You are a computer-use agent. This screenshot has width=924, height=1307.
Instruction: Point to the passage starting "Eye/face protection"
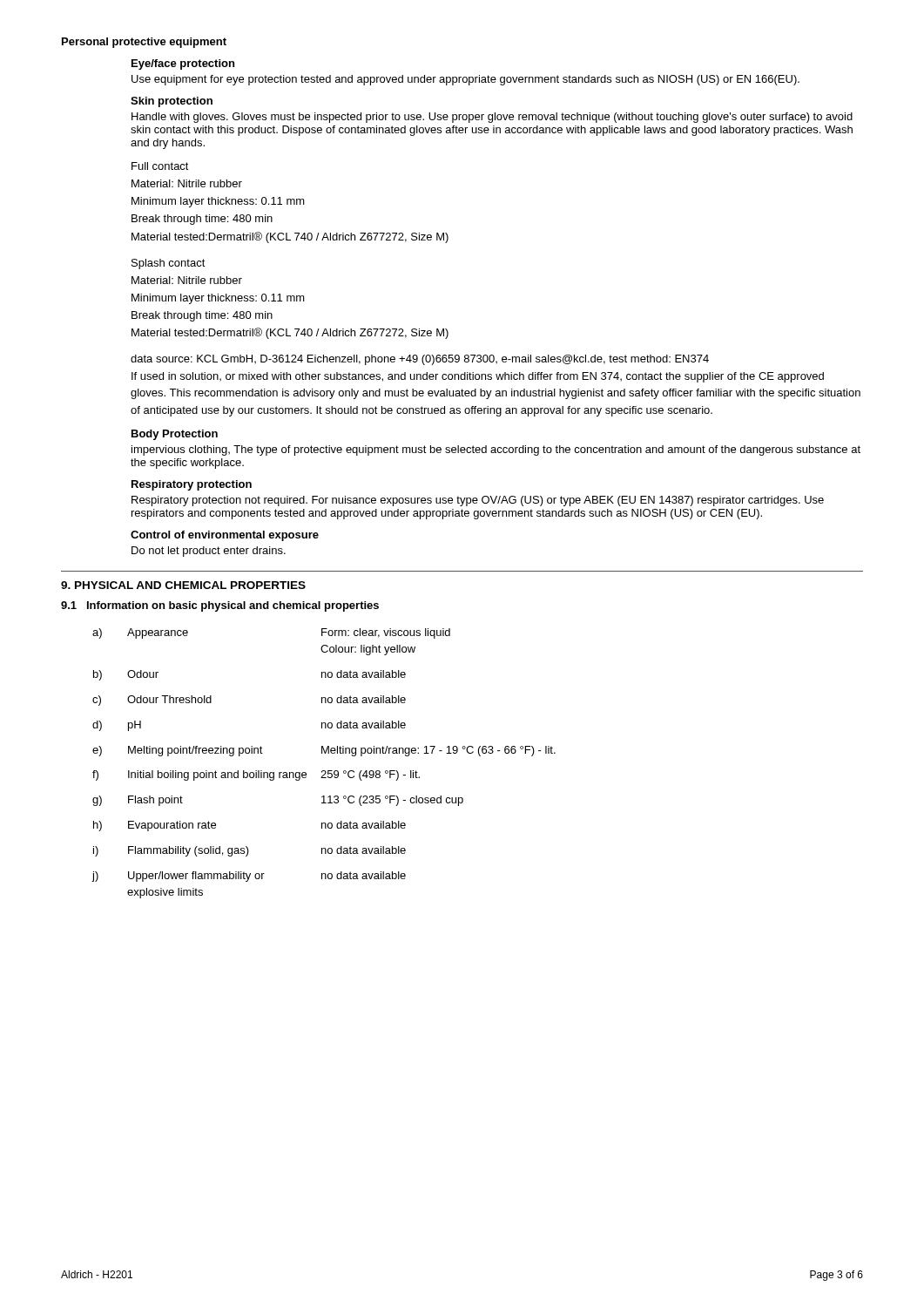[183, 63]
